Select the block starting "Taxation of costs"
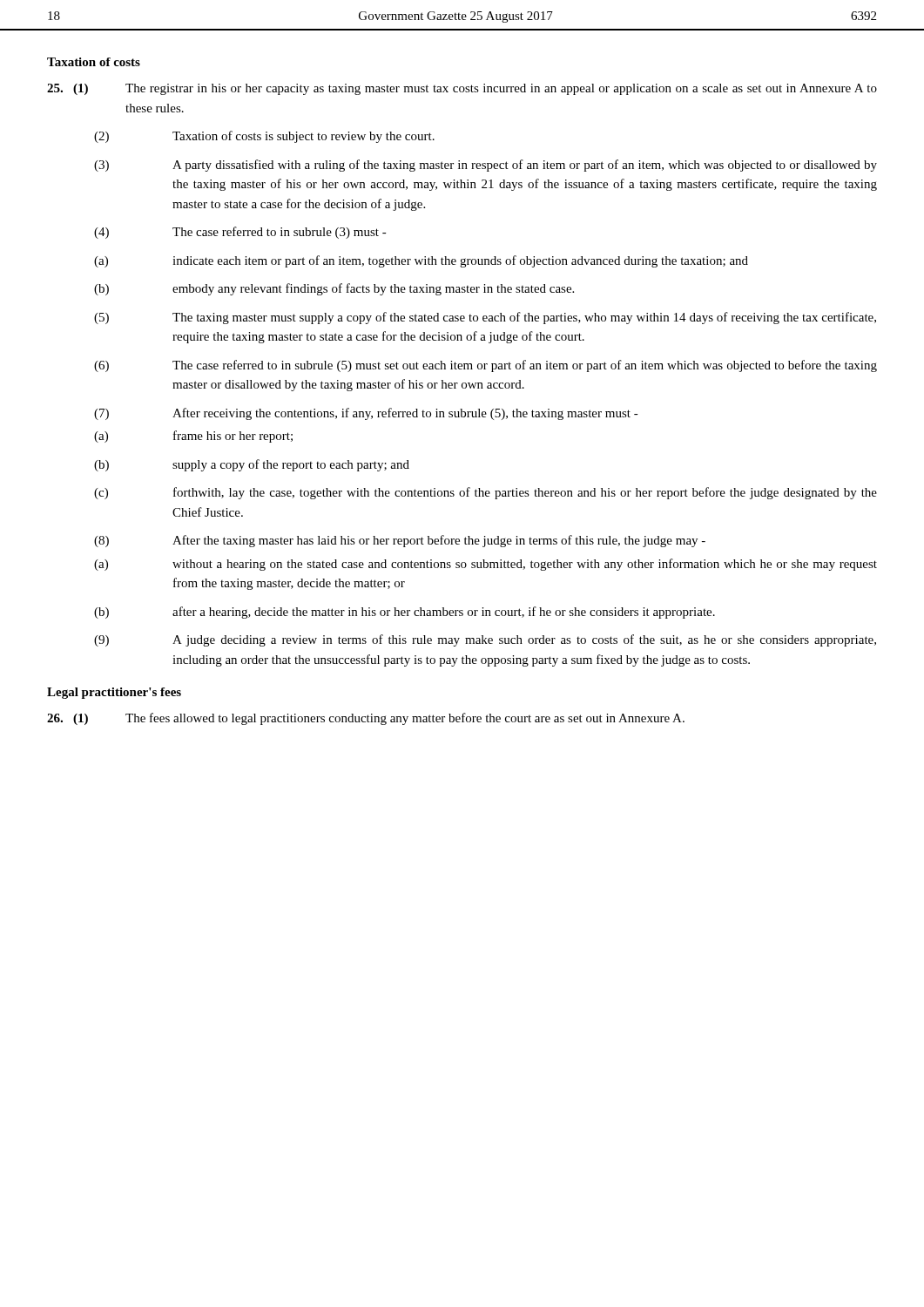 click(x=94, y=62)
